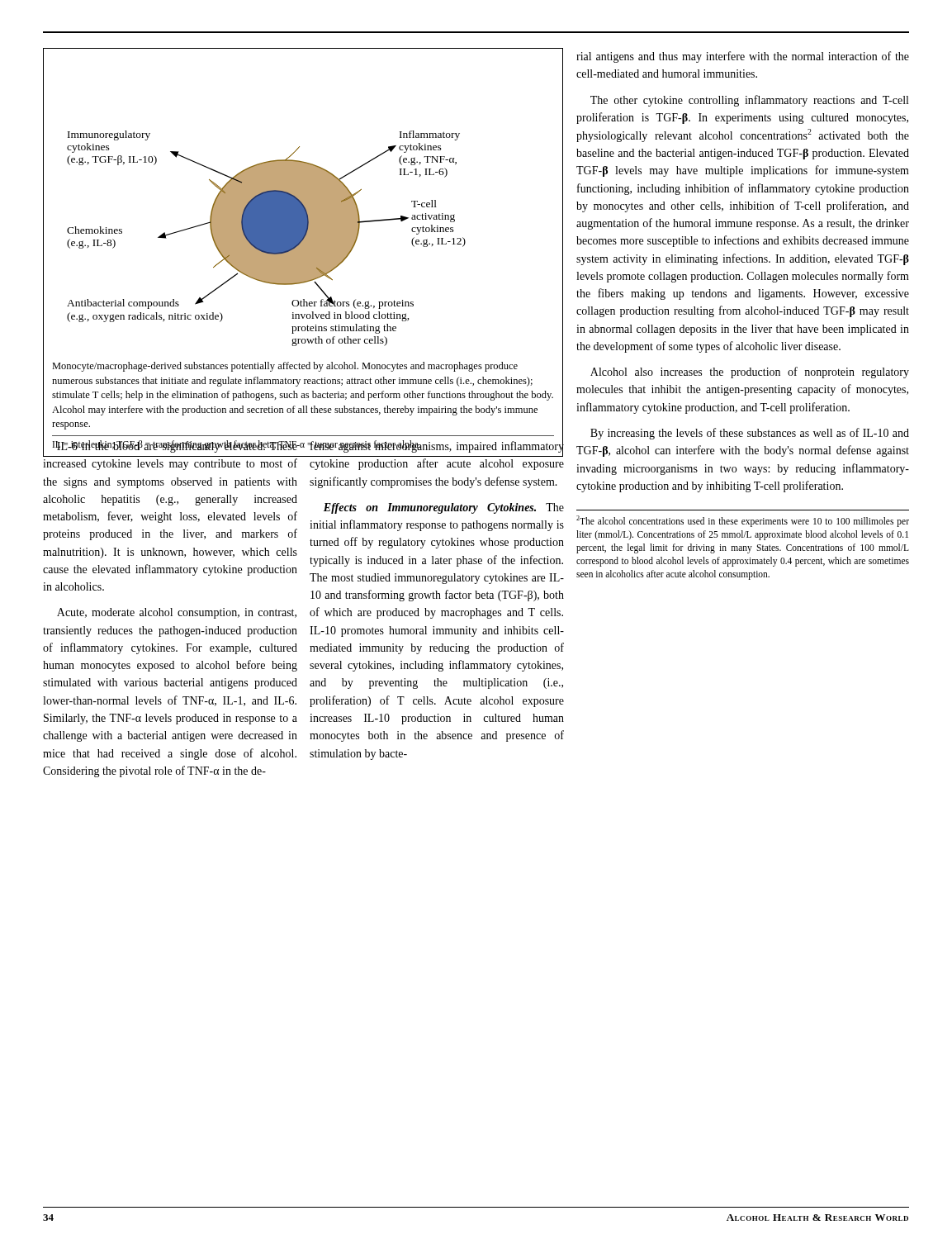Locate a flowchart
The width and height of the screenshot is (952, 1239).
(303, 252)
